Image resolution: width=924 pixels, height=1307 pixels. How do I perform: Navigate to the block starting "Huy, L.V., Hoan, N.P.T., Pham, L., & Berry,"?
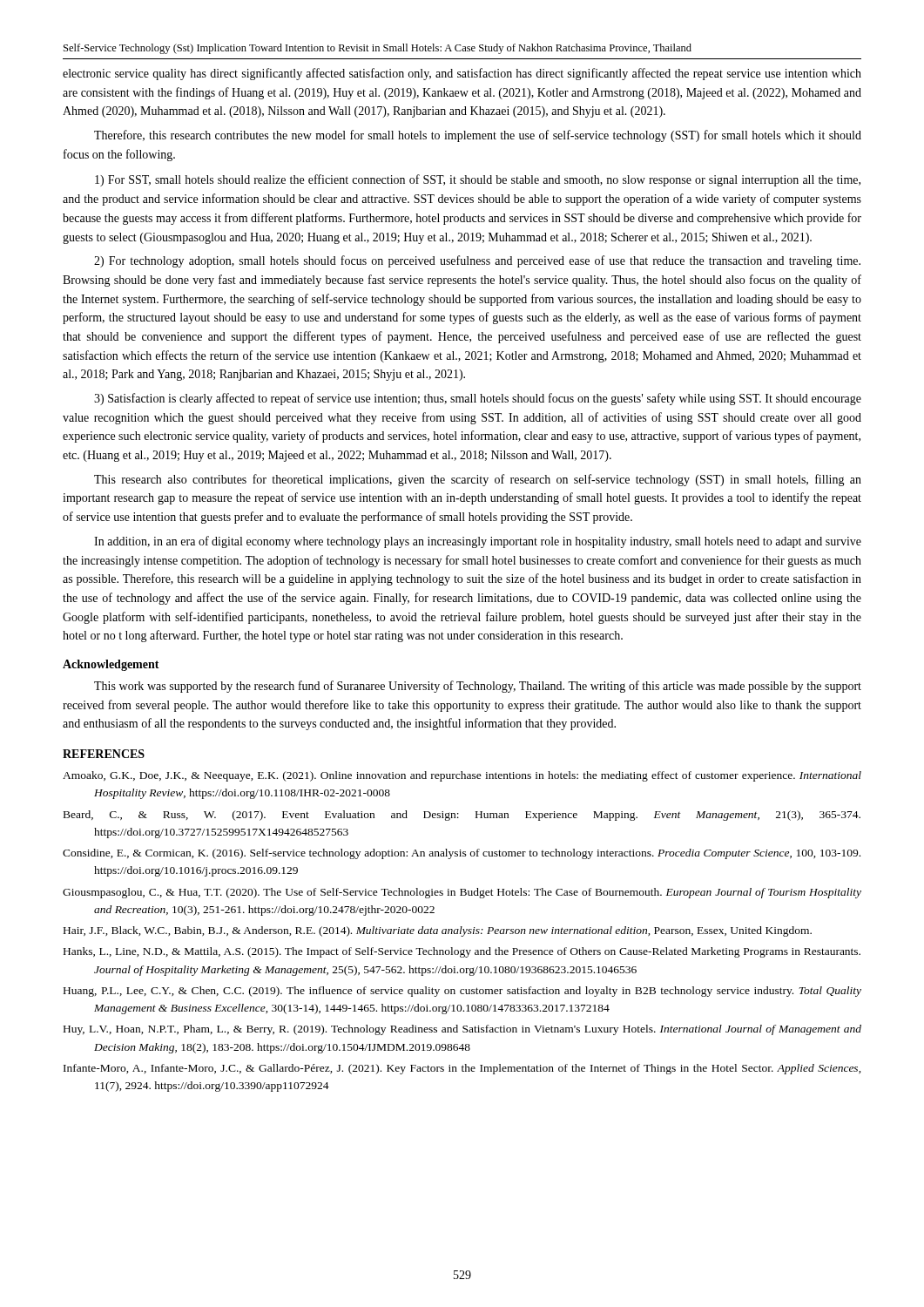[x=462, y=1038]
